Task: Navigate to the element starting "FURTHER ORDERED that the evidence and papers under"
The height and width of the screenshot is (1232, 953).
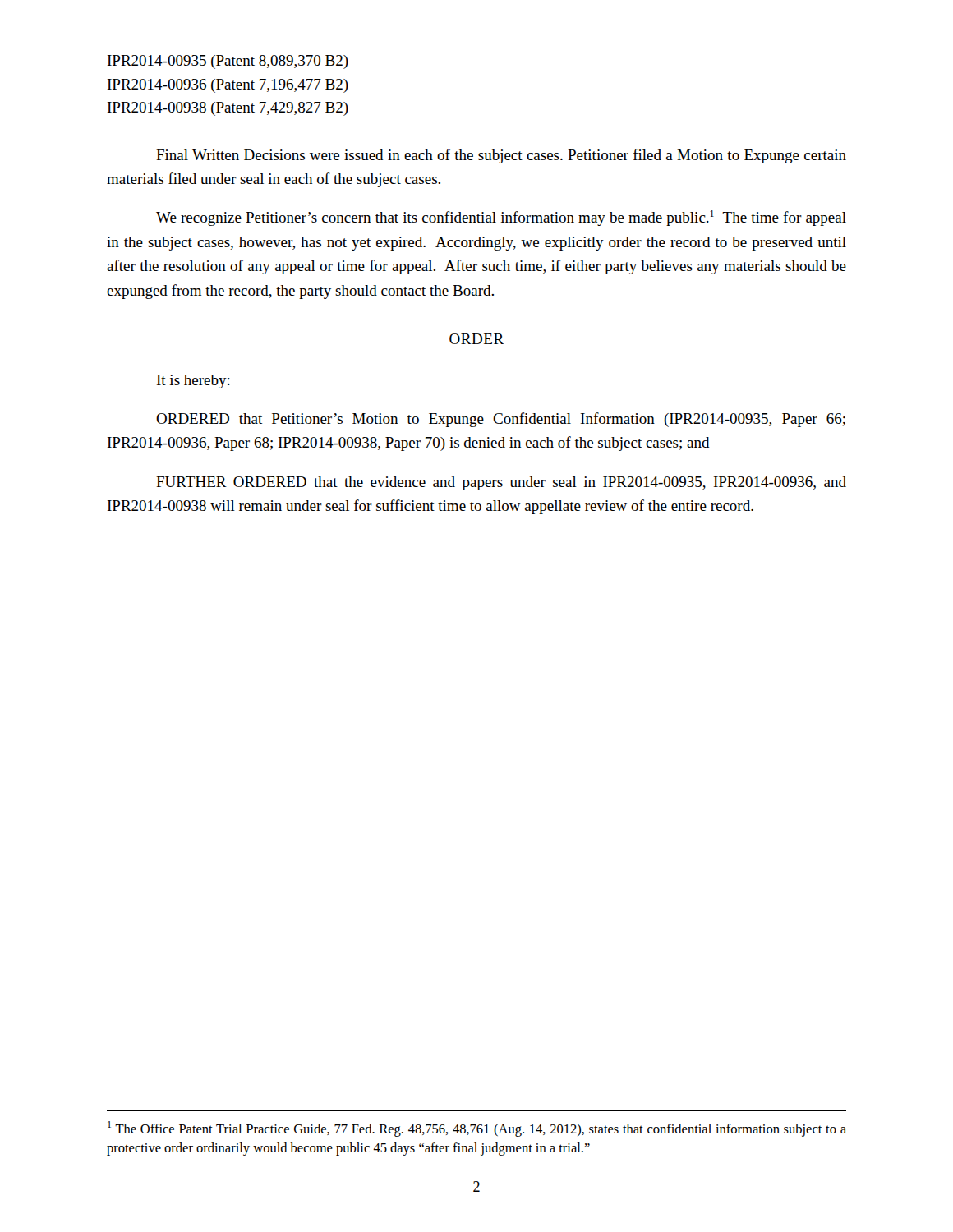Action: pyautogui.click(x=476, y=494)
